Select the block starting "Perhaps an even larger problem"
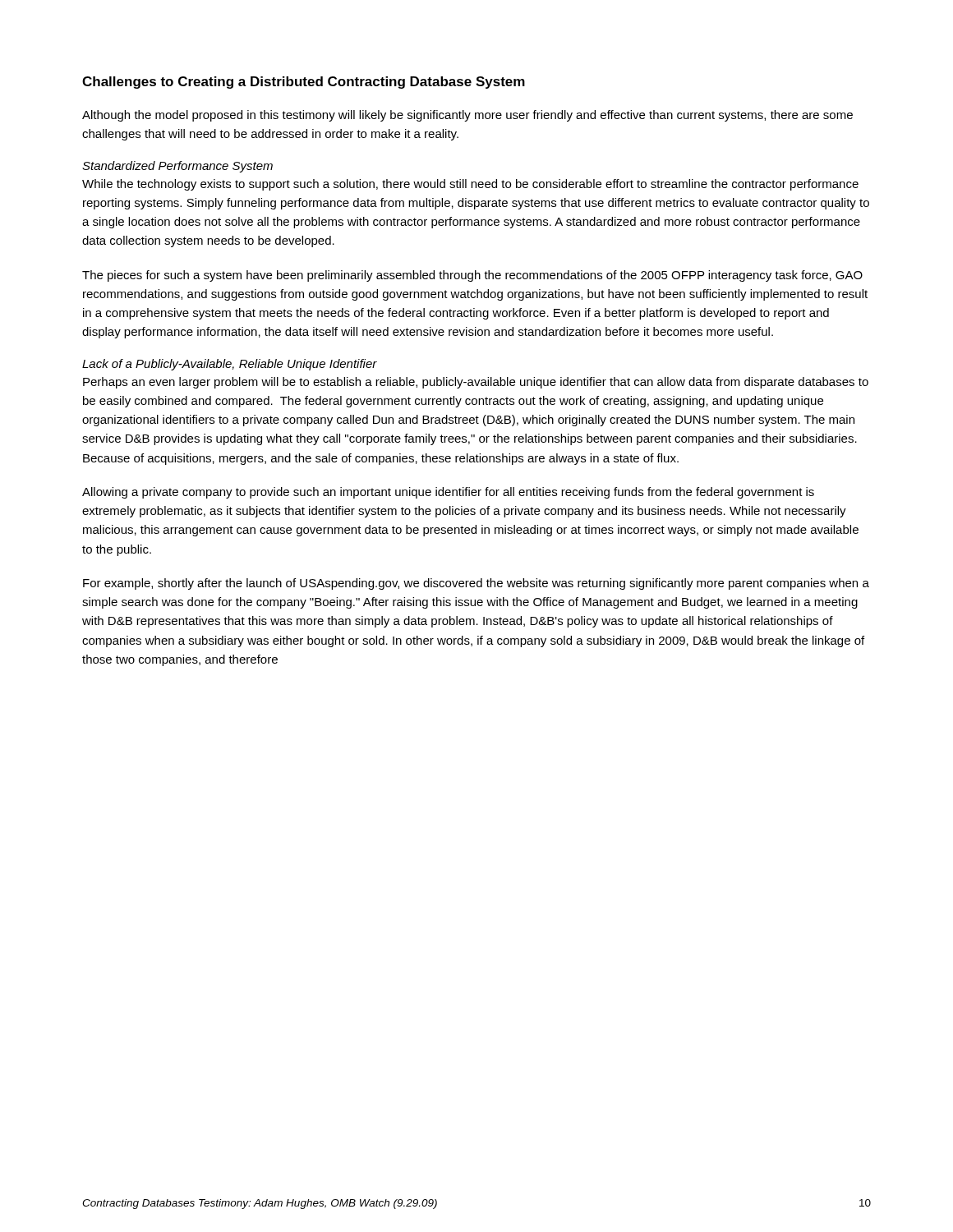 tap(475, 419)
